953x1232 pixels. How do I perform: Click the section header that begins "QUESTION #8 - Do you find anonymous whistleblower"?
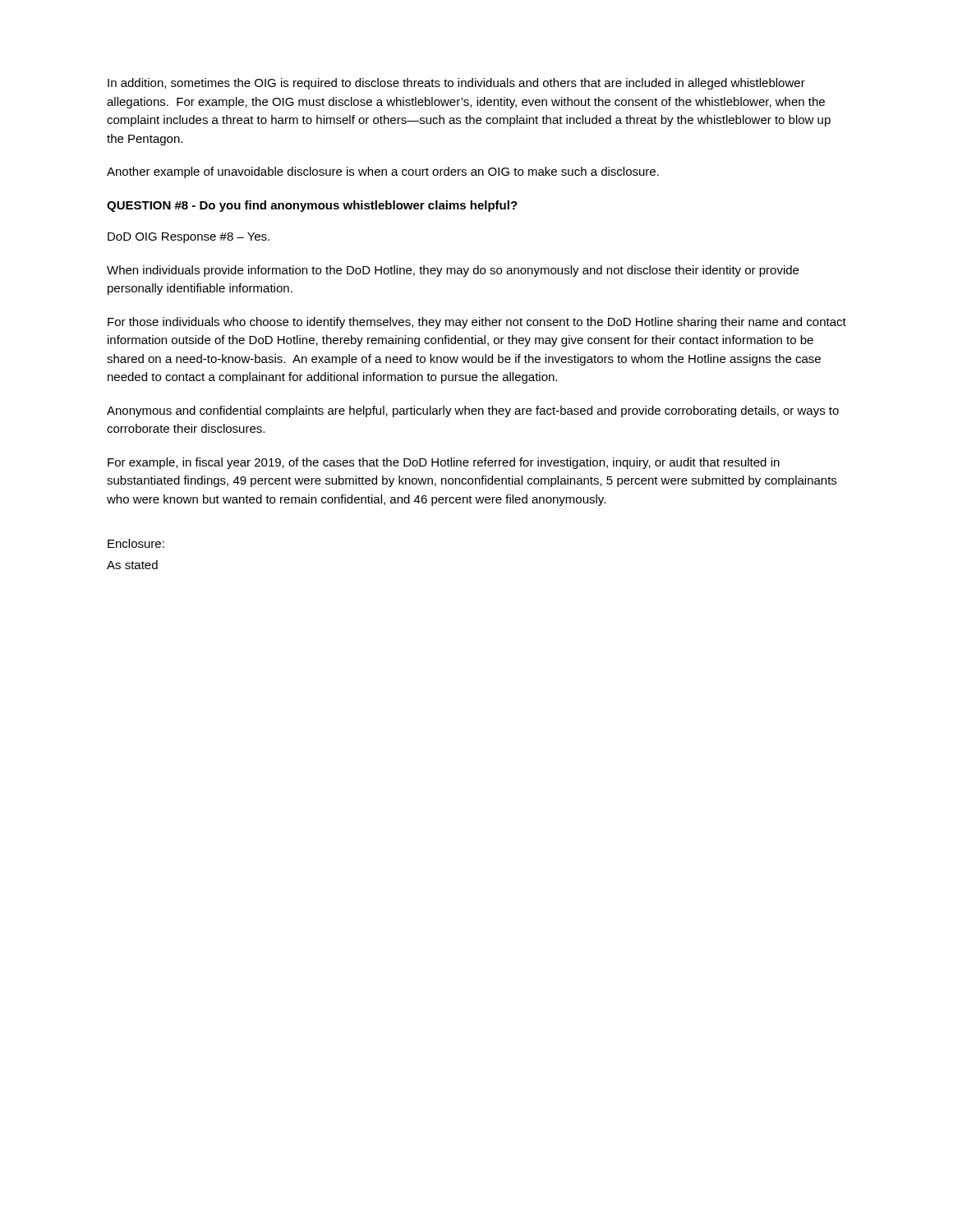(x=312, y=205)
